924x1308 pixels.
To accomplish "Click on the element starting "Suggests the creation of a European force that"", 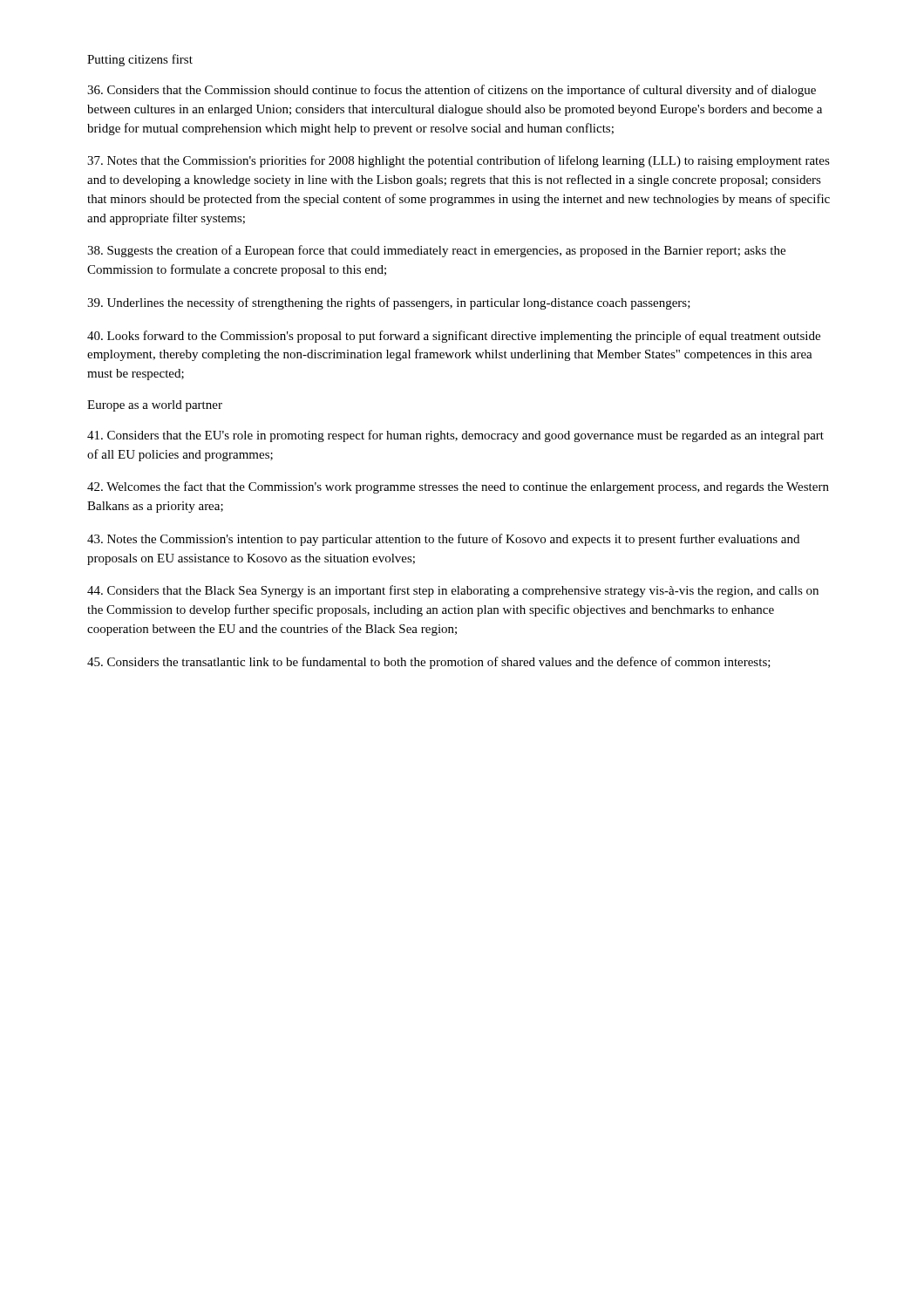I will click(436, 260).
